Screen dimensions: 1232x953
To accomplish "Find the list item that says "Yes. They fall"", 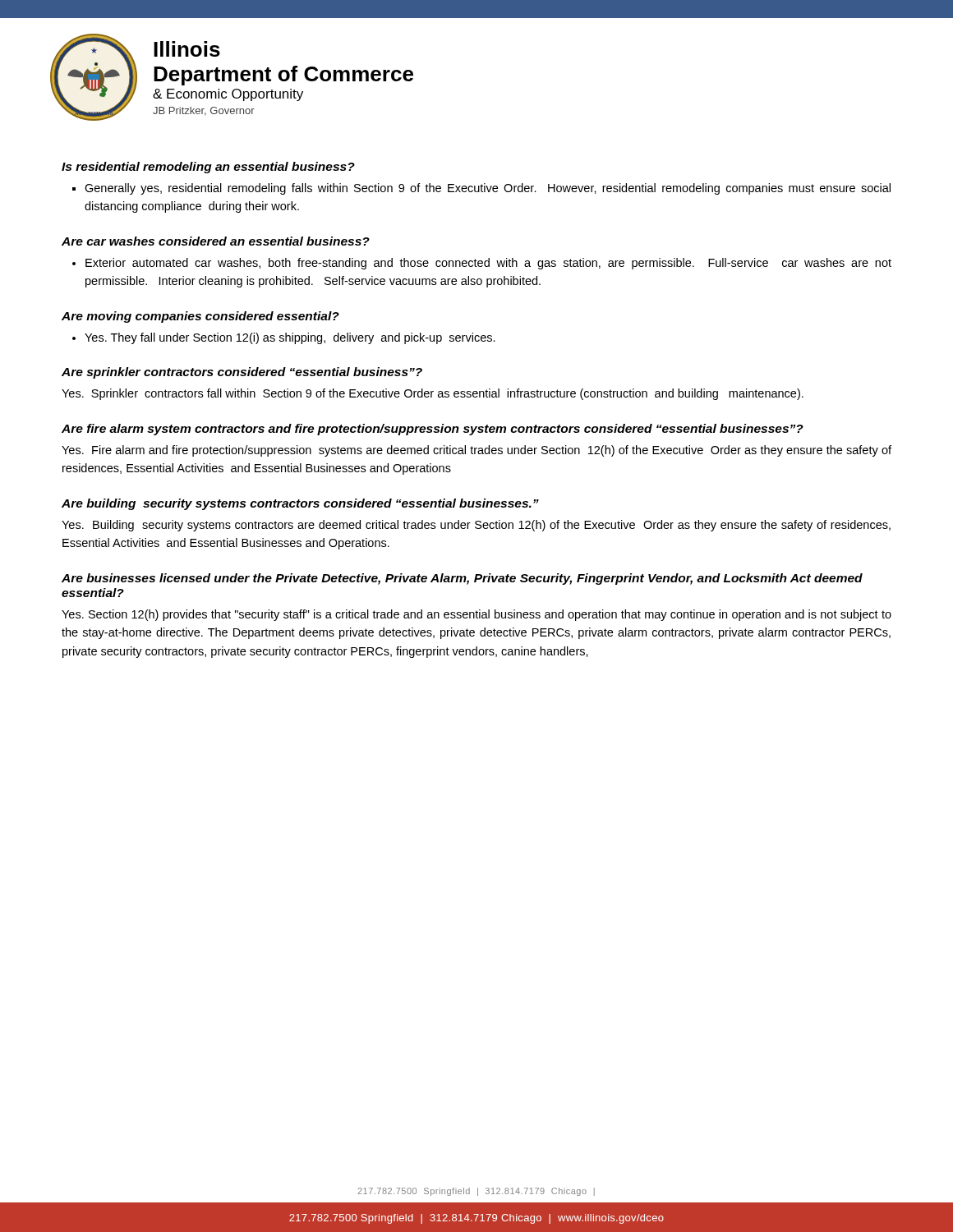I will 290,337.
